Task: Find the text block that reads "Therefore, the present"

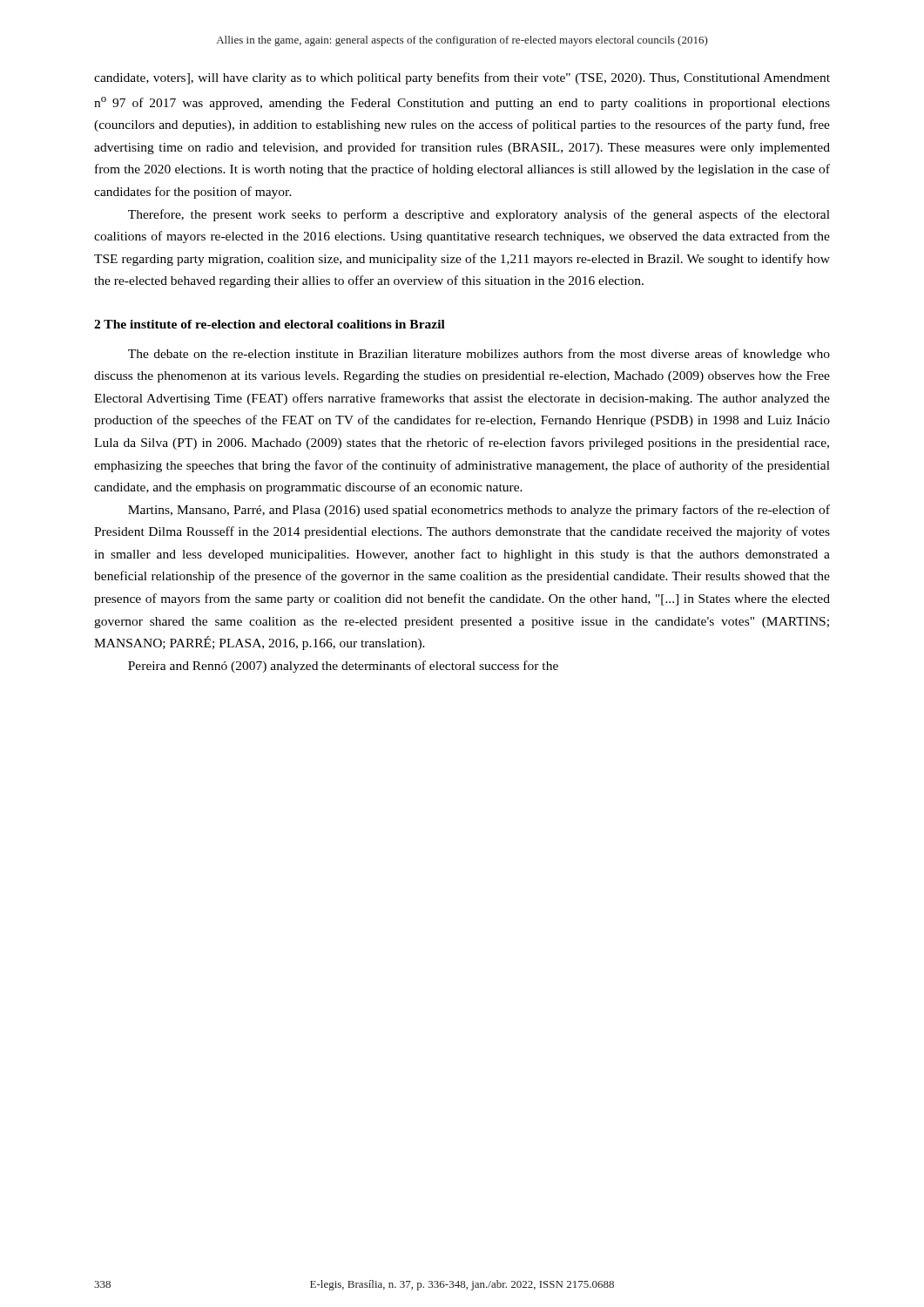Action: [462, 247]
